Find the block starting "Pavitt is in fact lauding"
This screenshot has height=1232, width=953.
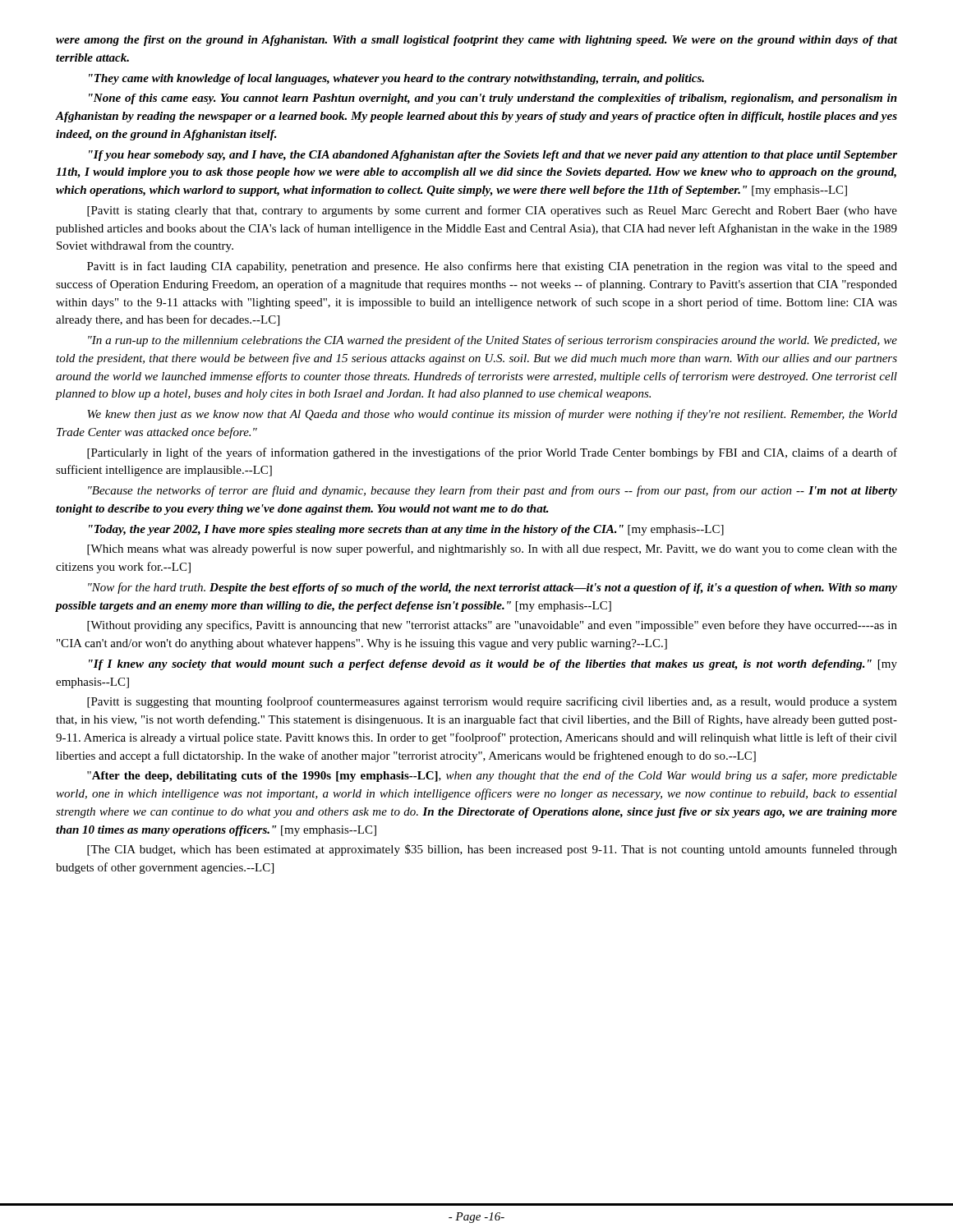click(x=476, y=293)
